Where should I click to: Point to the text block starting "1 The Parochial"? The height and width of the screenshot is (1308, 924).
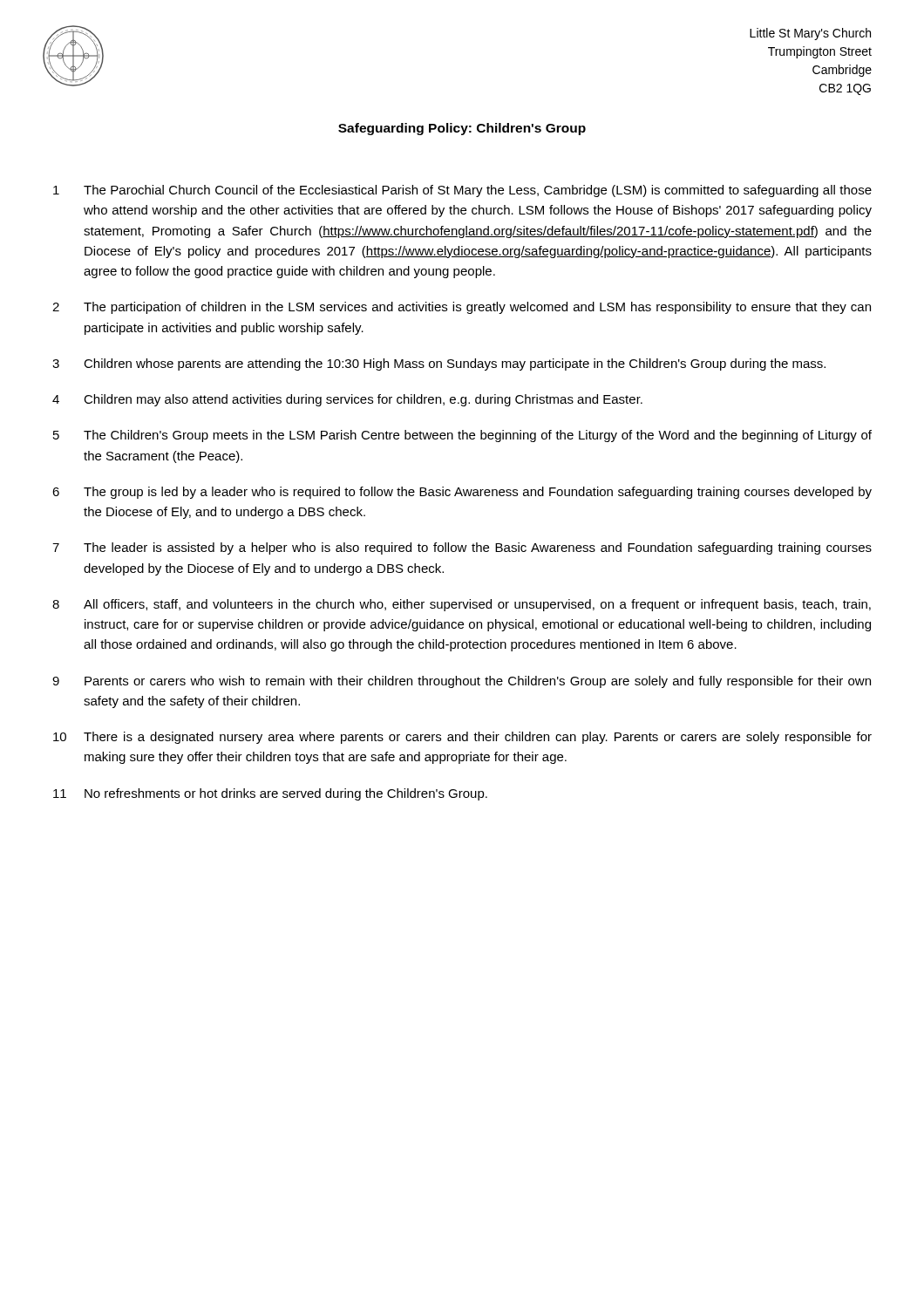pyautogui.click(x=462, y=230)
